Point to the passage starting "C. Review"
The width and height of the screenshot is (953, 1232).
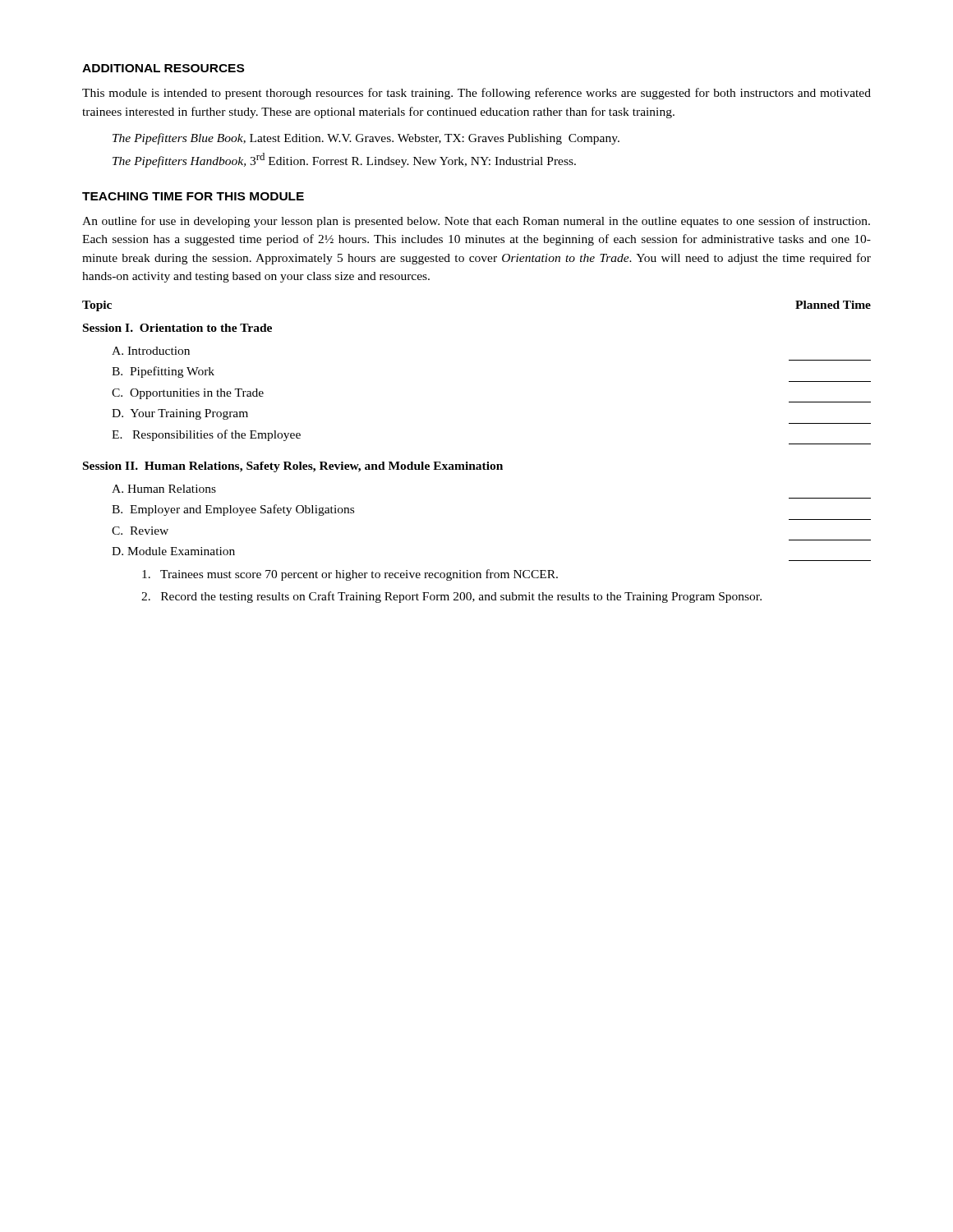click(x=140, y=531)
